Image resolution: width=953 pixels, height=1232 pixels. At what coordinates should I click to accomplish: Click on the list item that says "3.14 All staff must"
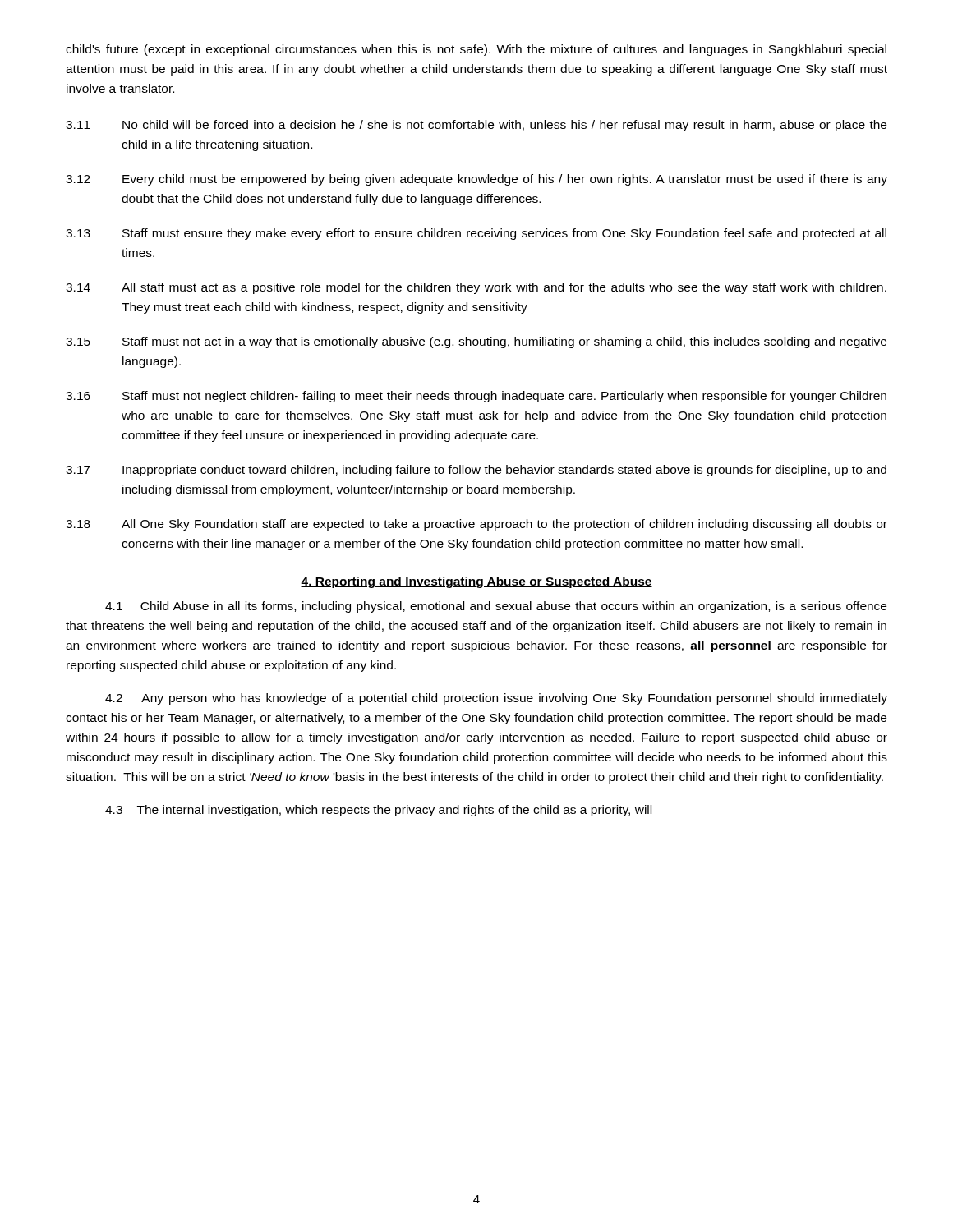coord(476,297)
